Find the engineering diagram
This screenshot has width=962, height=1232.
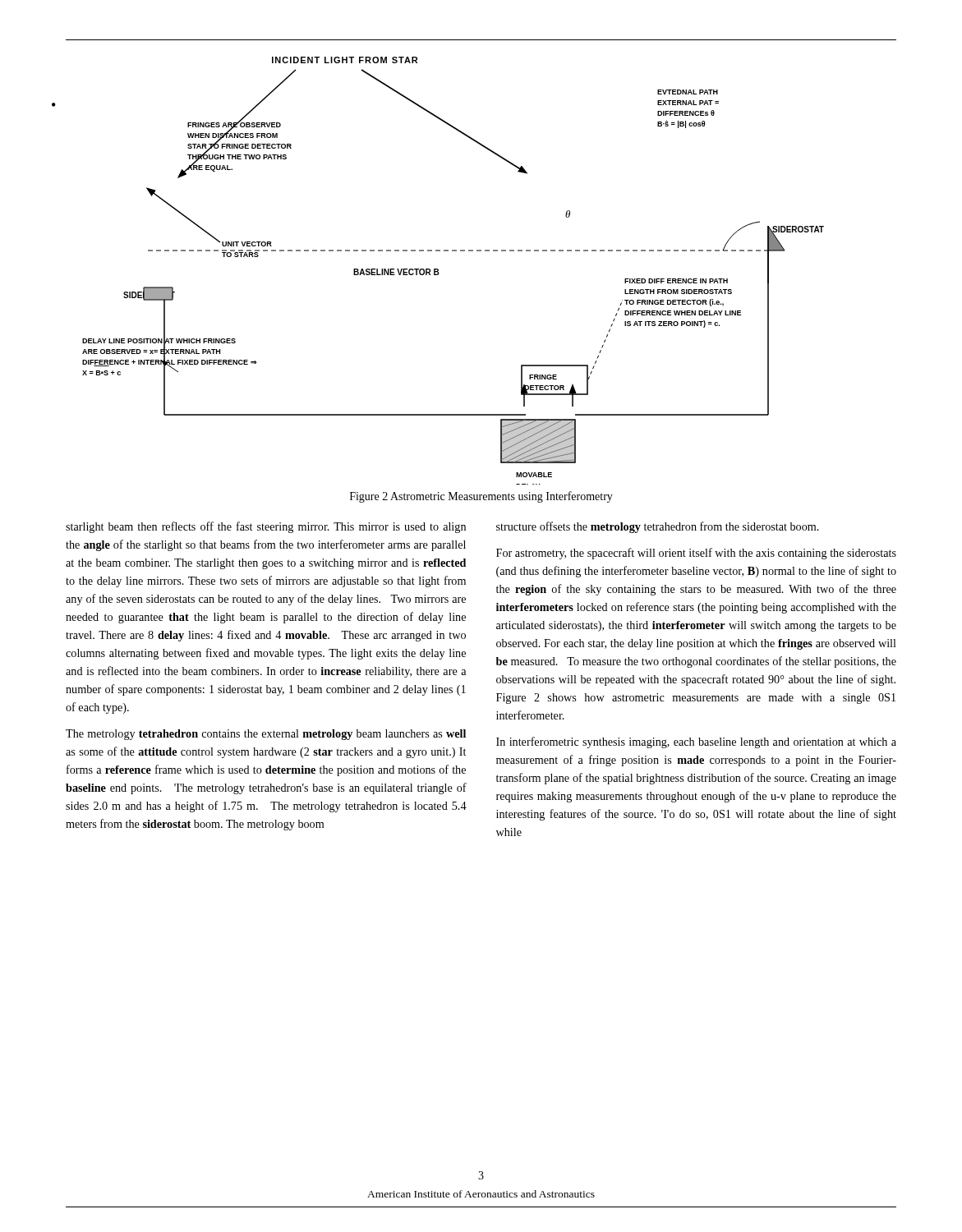(481, 265)
